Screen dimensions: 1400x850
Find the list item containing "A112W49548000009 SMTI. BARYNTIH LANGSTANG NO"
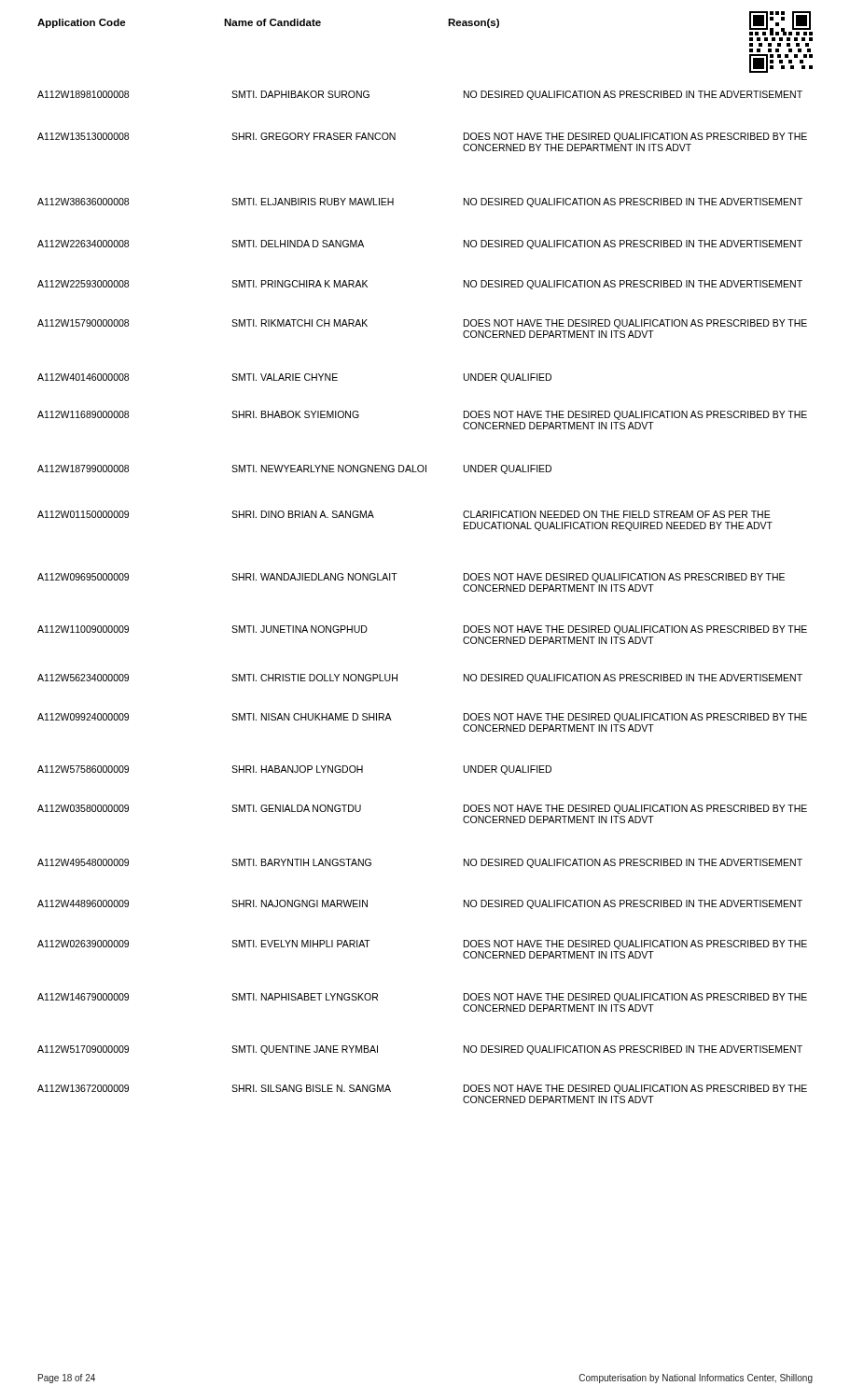tap(76, 863)
